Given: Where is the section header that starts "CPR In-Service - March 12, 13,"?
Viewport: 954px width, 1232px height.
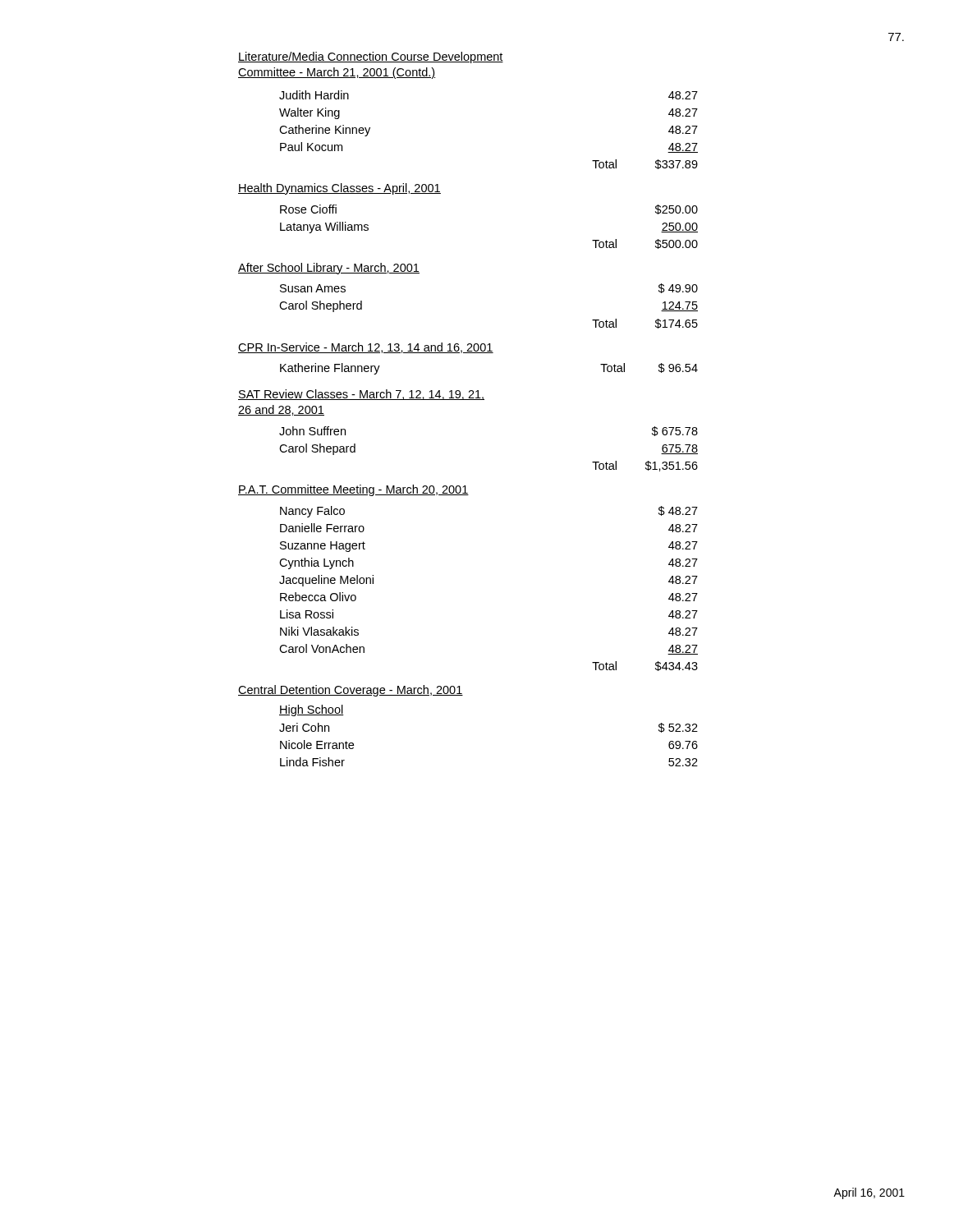Looking at the screenshot, I should pyautogui.click(x=365, y=347).
